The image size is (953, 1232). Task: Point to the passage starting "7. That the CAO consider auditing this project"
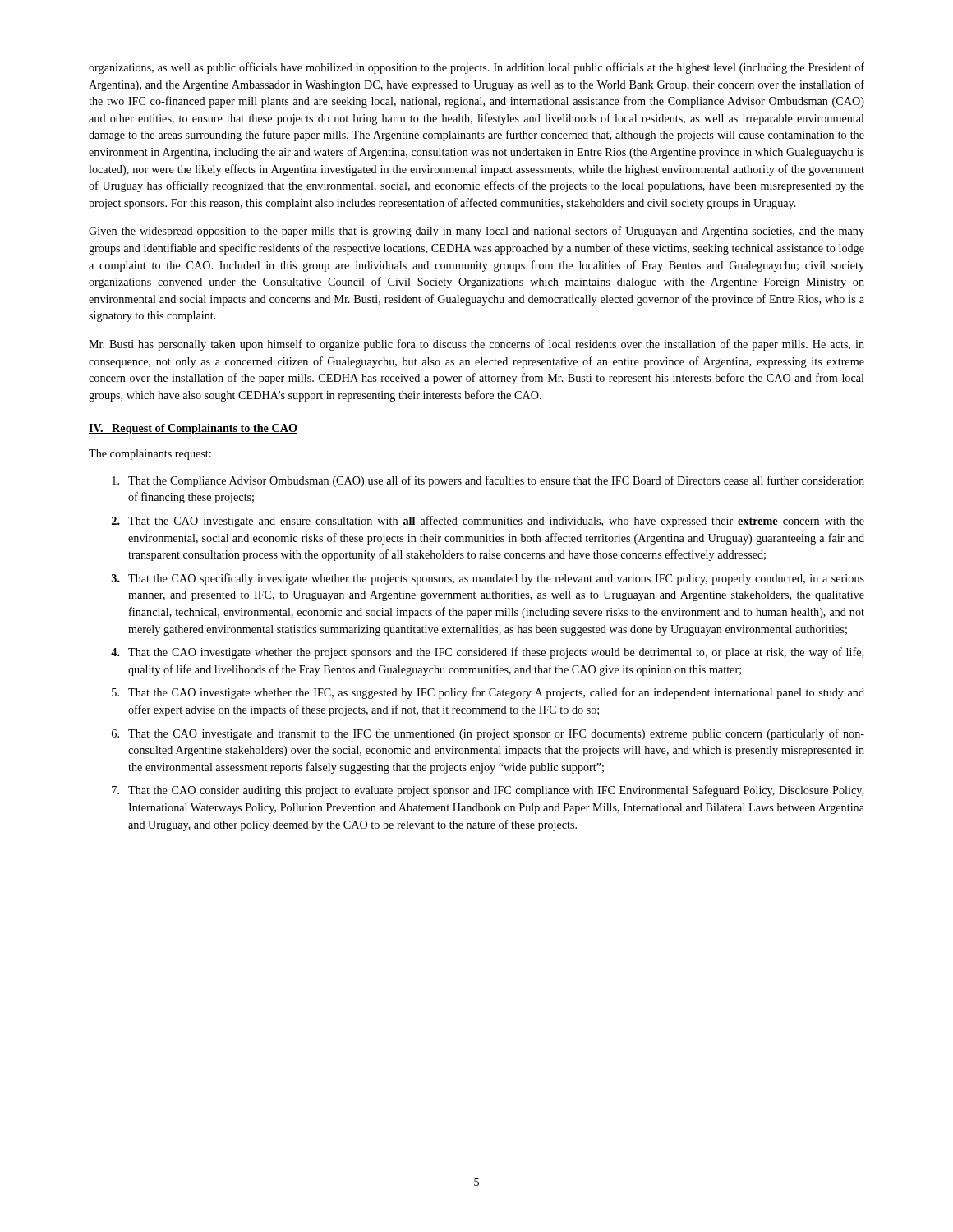(476, 808)
